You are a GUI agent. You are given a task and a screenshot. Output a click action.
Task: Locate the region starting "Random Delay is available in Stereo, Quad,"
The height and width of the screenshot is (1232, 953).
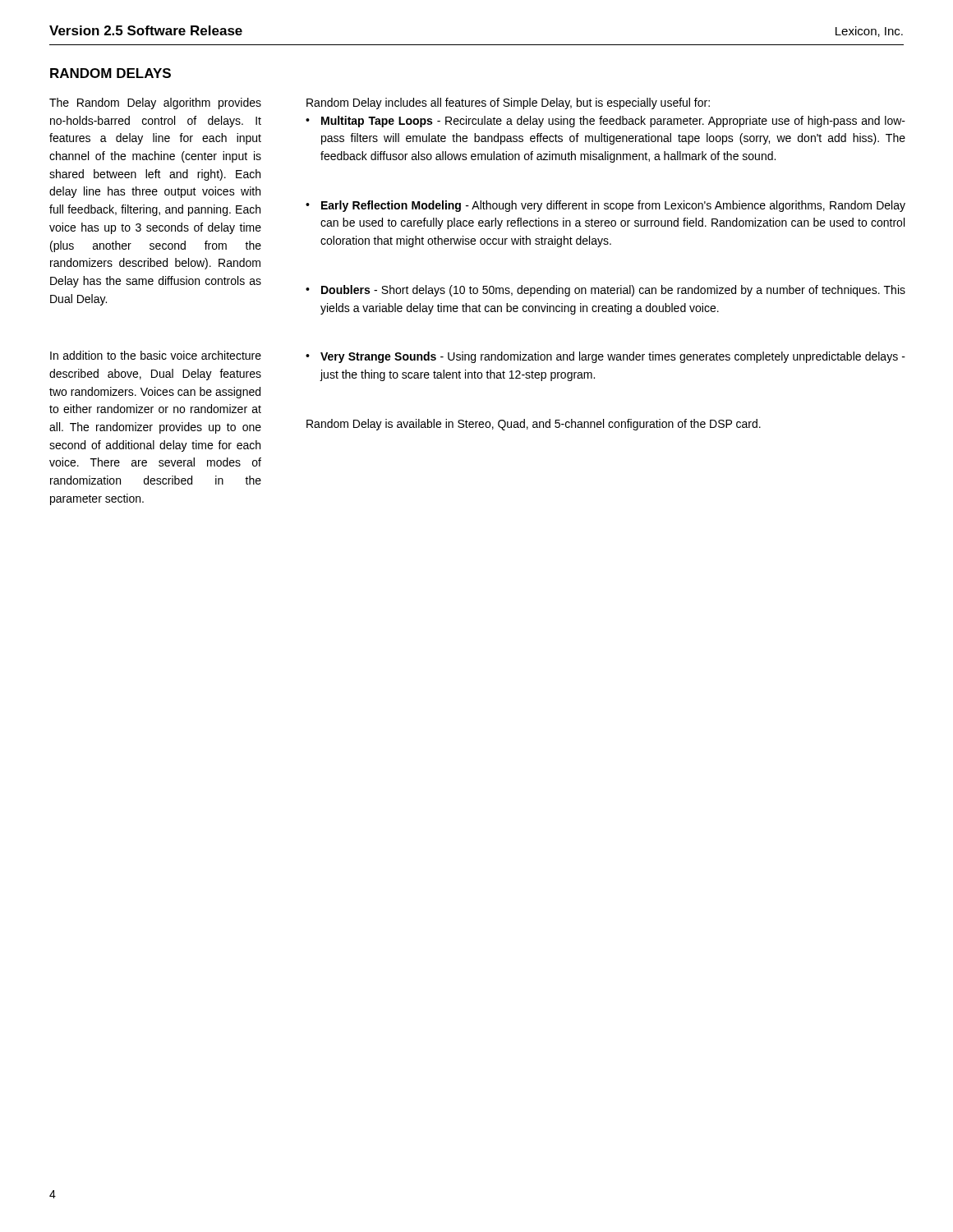coord(605,424)
